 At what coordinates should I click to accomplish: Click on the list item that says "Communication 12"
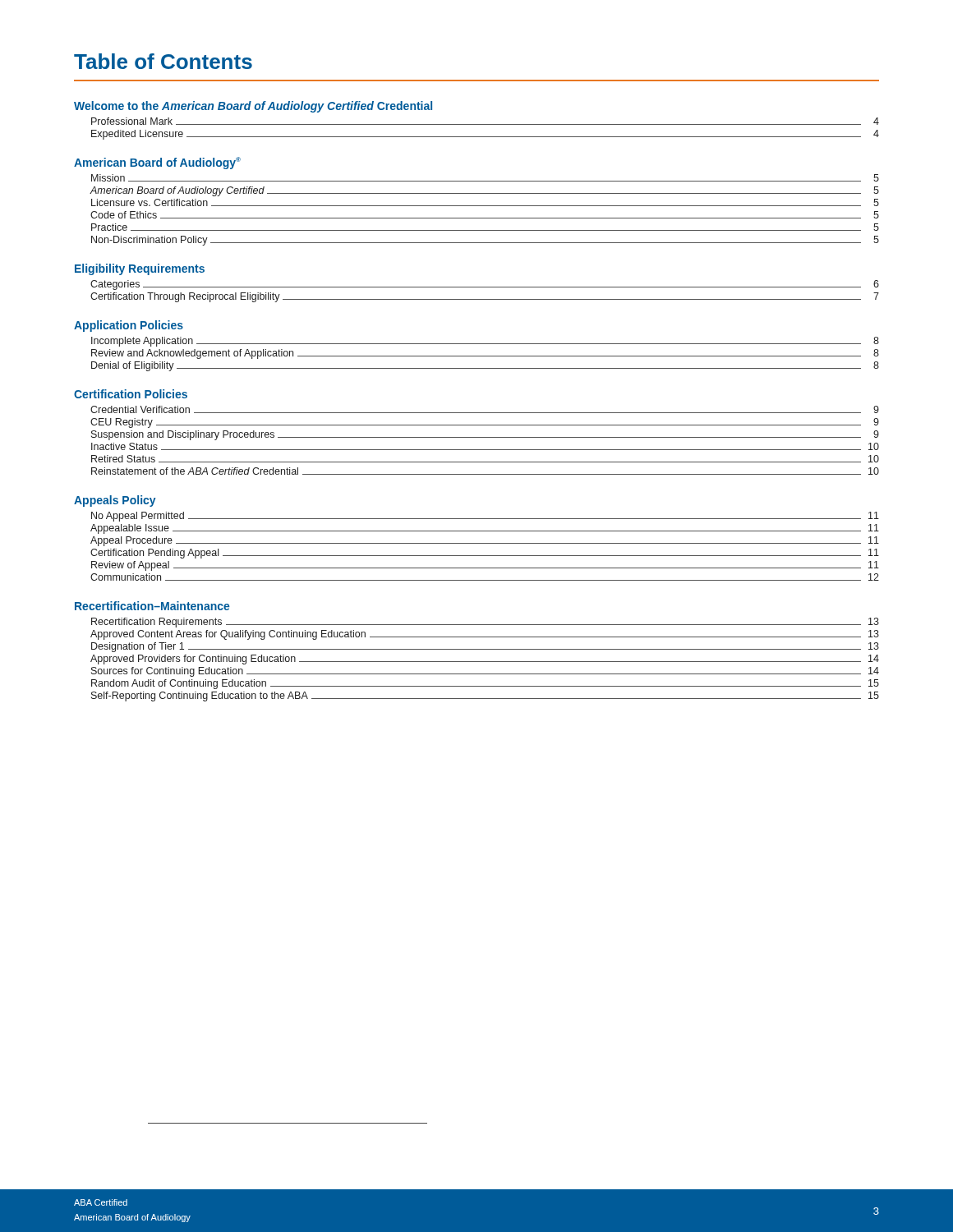(x=485, y=577)
